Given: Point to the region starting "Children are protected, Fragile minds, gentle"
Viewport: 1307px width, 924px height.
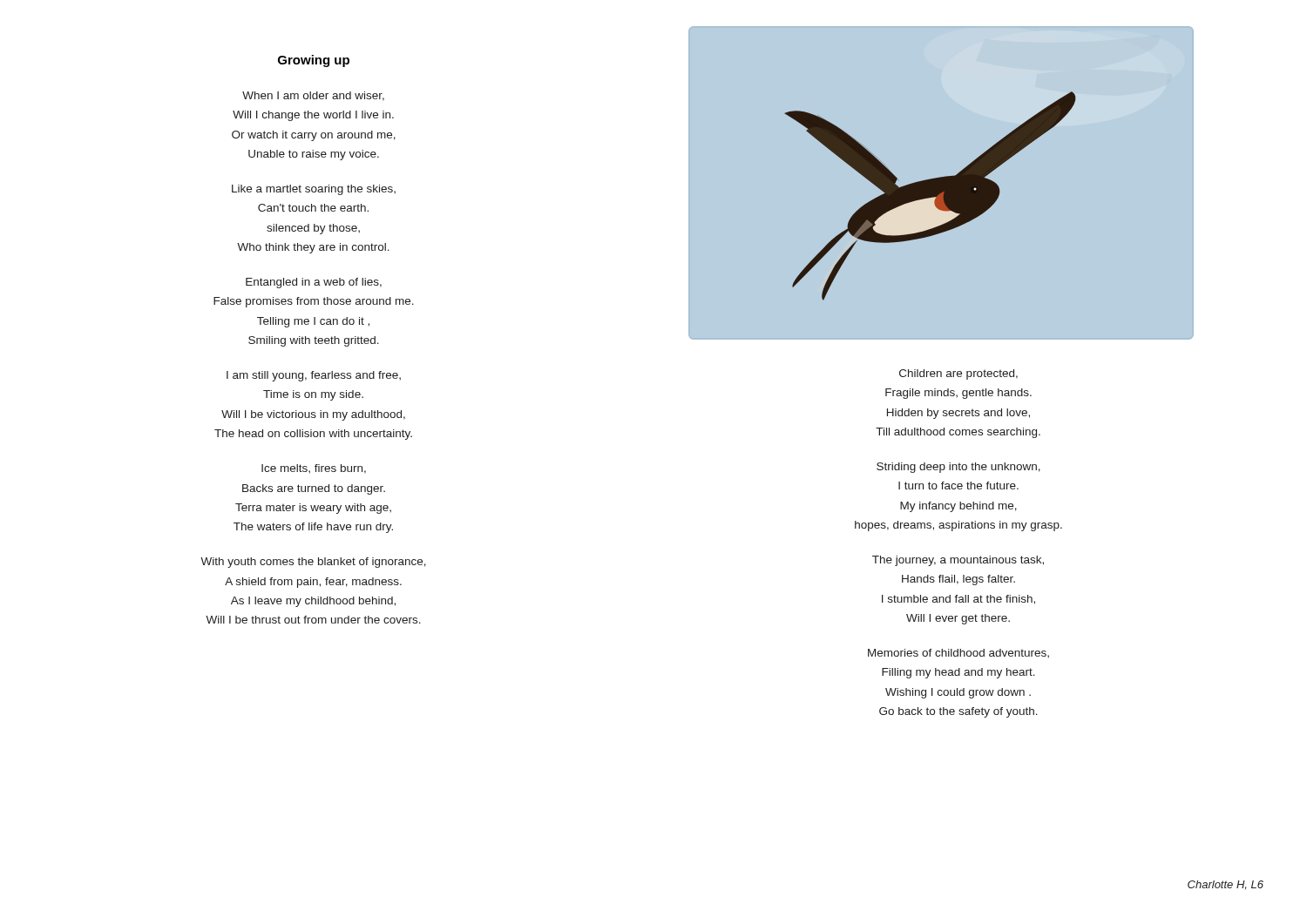Looking at the screenshot, I should 958,402.
